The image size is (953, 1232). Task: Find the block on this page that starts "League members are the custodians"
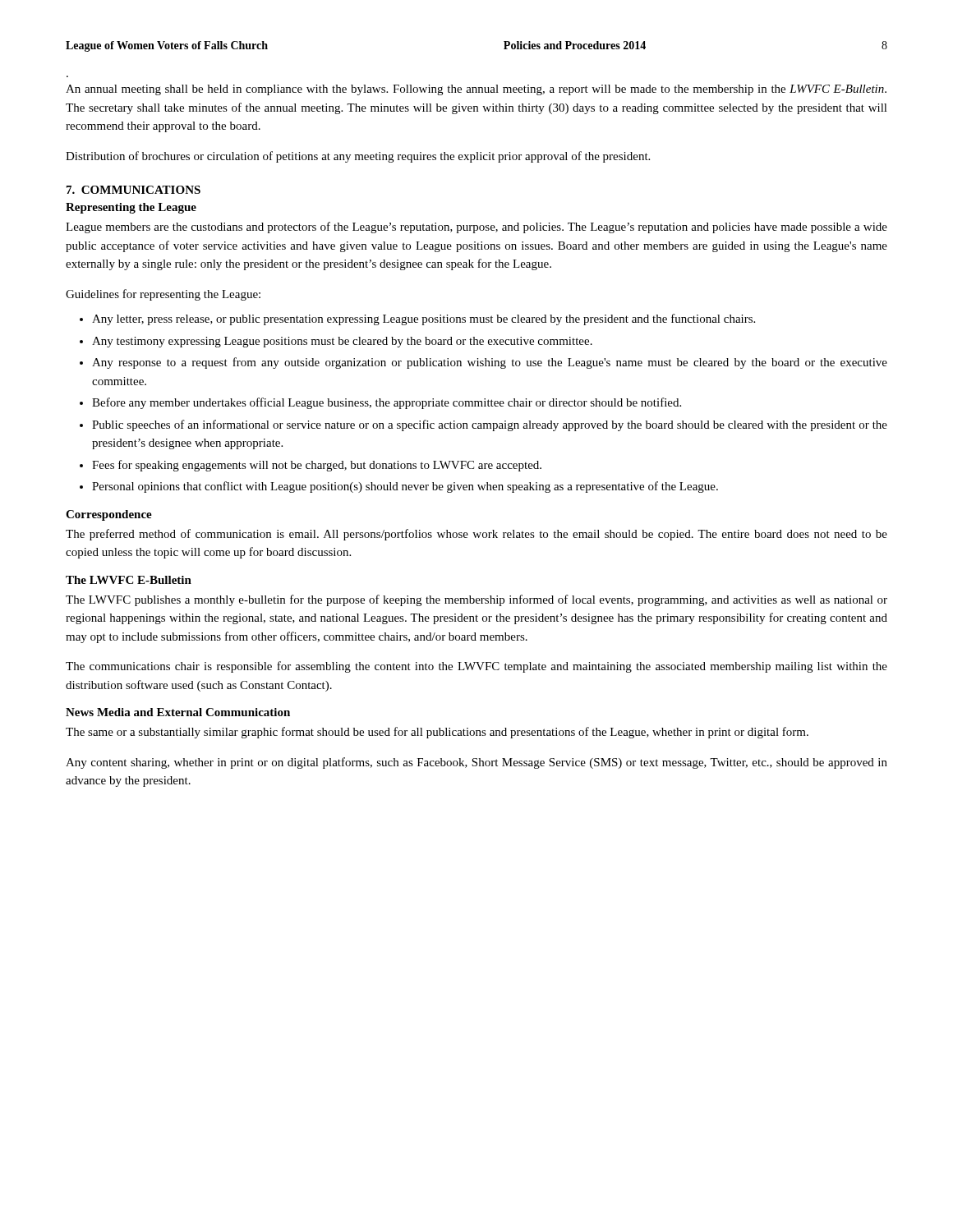click(x=476, y=245)
